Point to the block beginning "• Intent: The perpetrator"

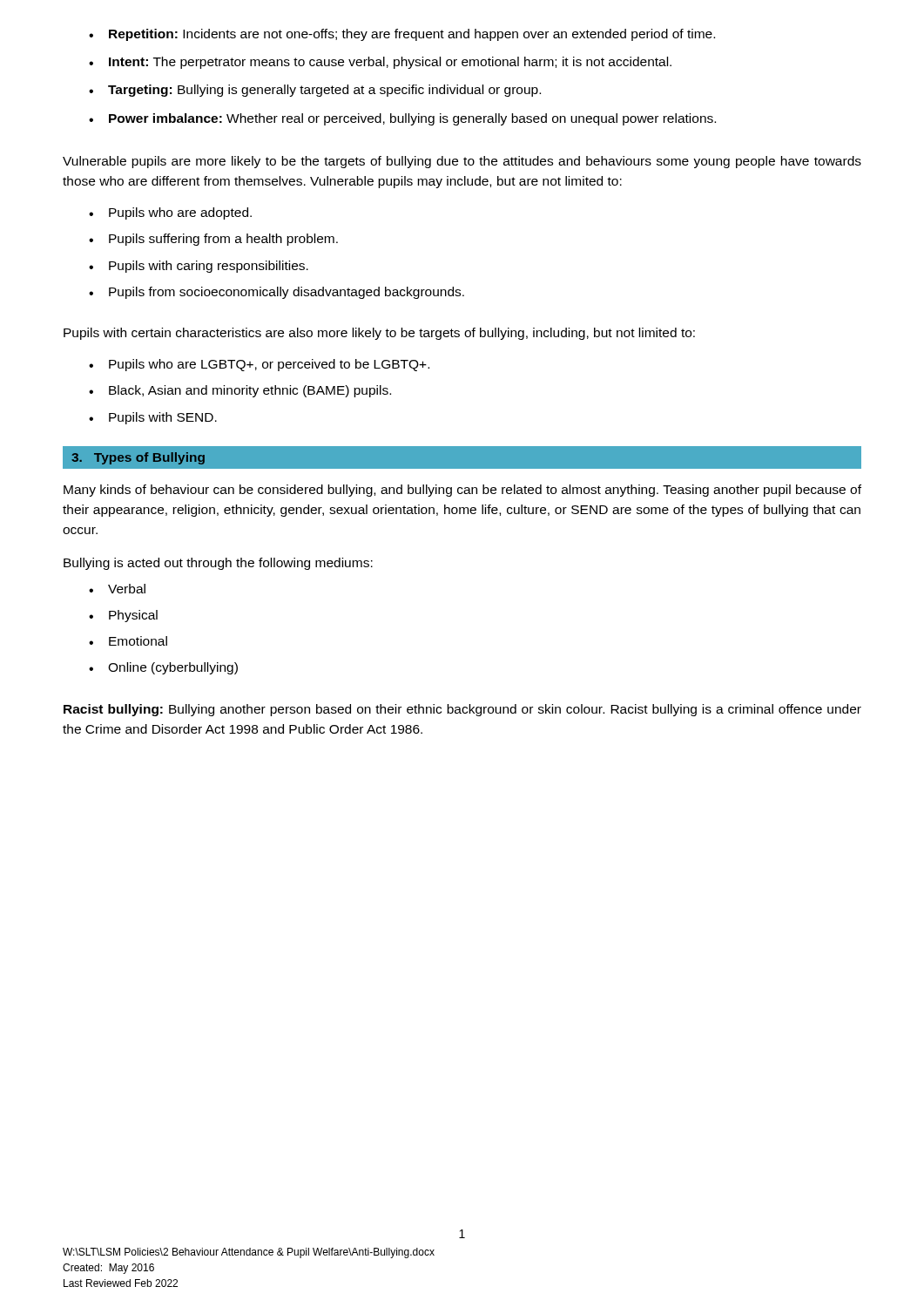tap(475, 63)
